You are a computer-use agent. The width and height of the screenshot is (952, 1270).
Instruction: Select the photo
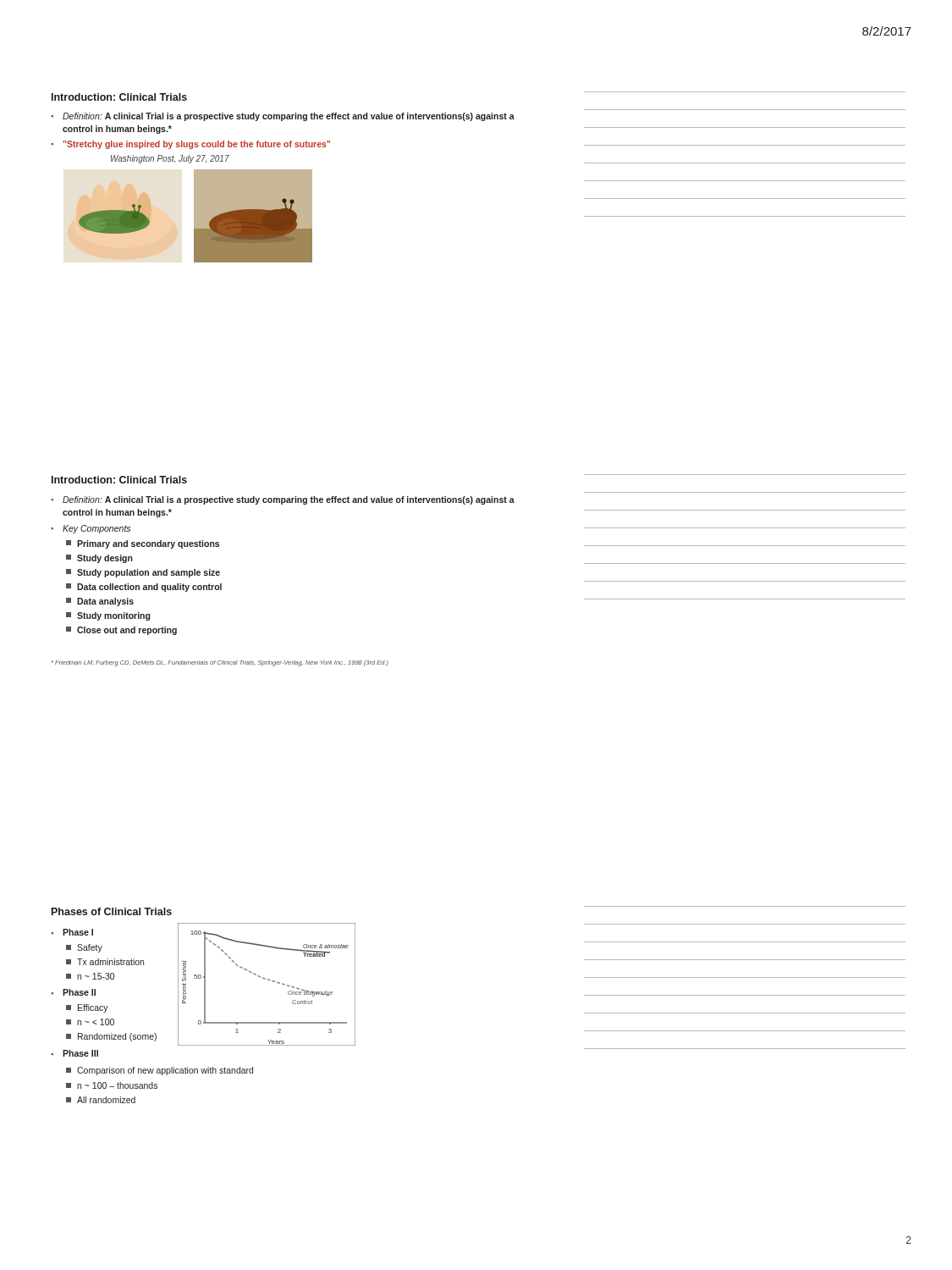(x=188, y=216)
